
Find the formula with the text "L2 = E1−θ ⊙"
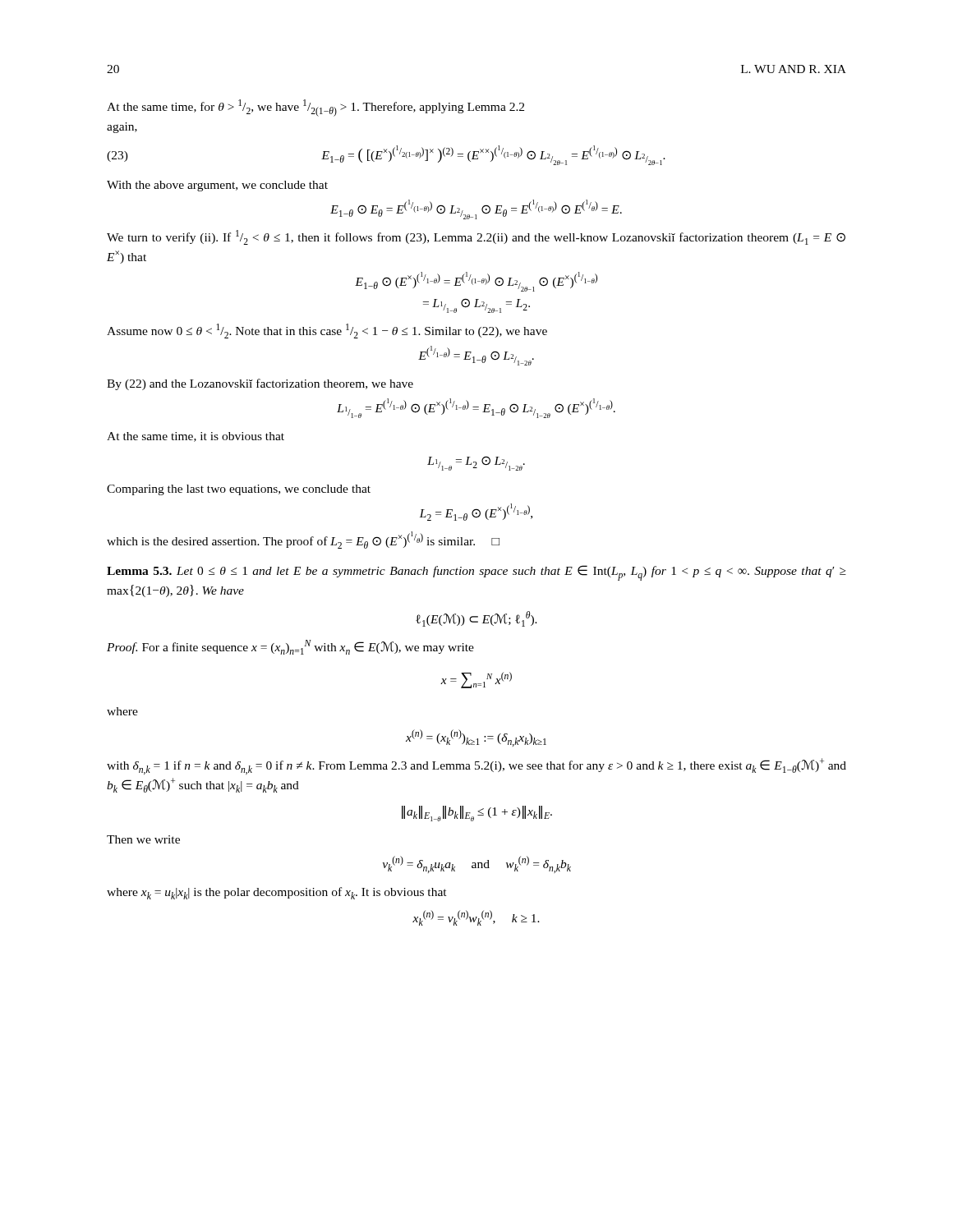pyautogui.click(x=476, y=513)
